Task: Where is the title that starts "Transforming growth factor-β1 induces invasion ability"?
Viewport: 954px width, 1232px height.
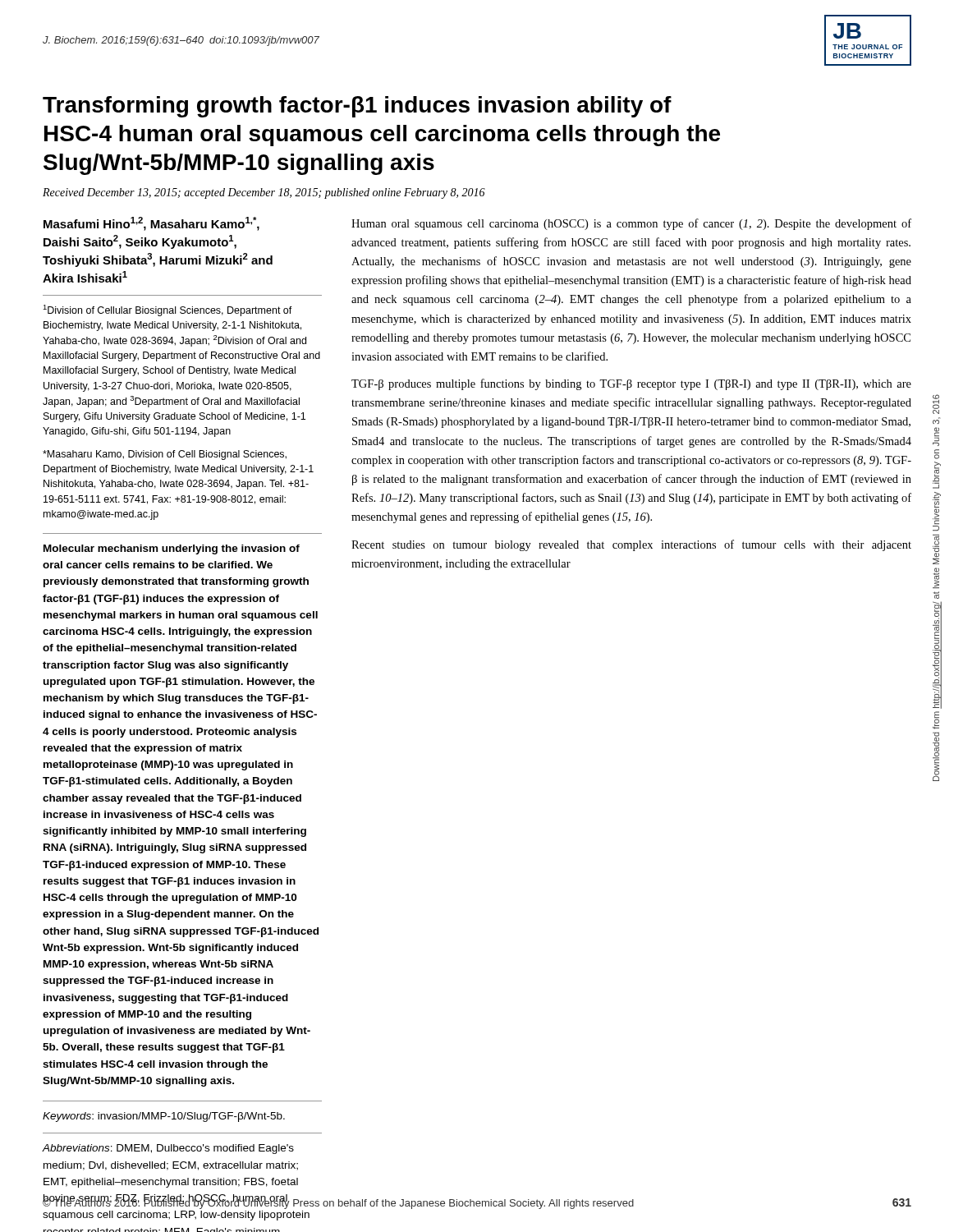Action: (477, 133)
